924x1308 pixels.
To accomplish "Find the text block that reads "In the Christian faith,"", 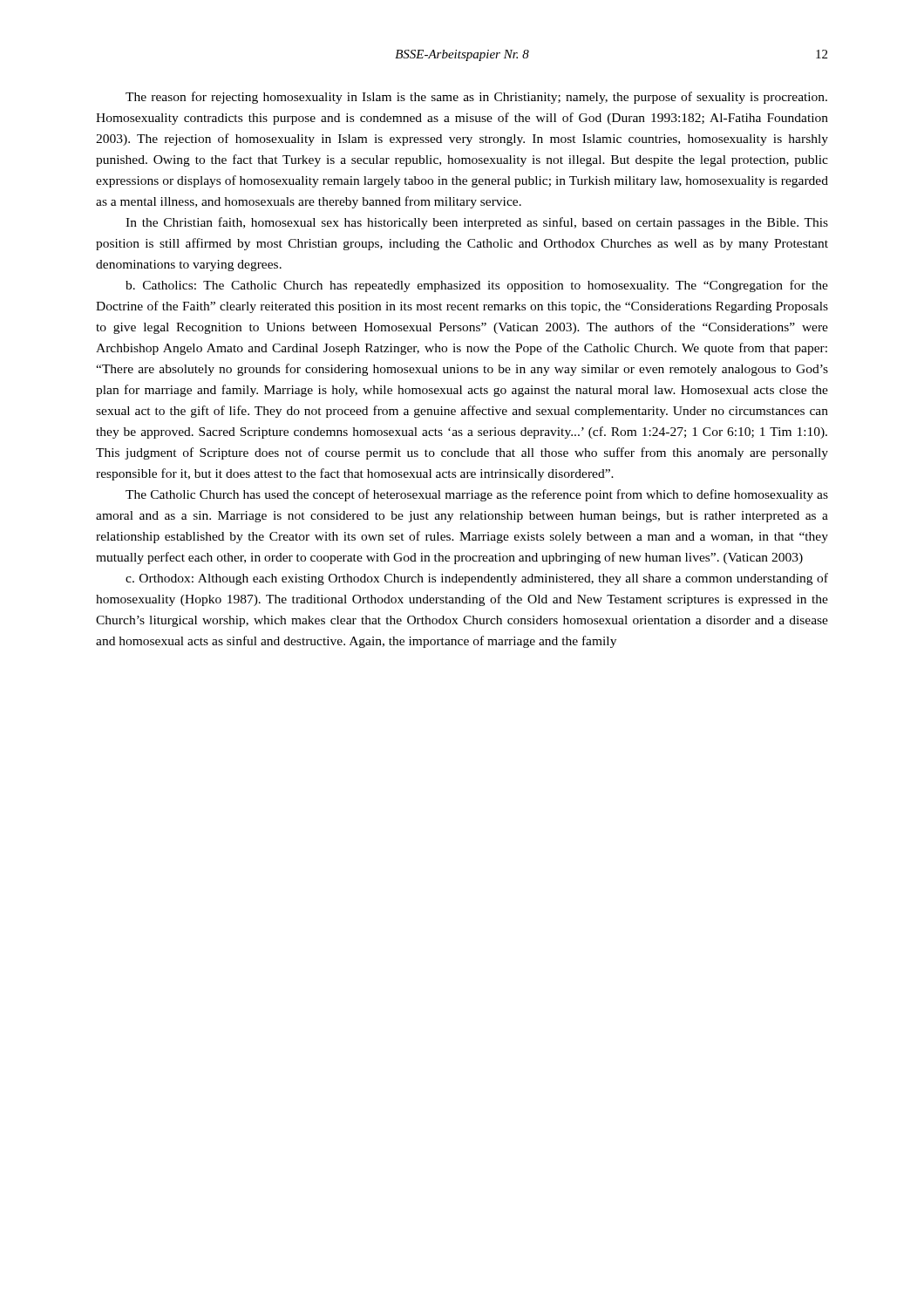I will pos(462,243).
